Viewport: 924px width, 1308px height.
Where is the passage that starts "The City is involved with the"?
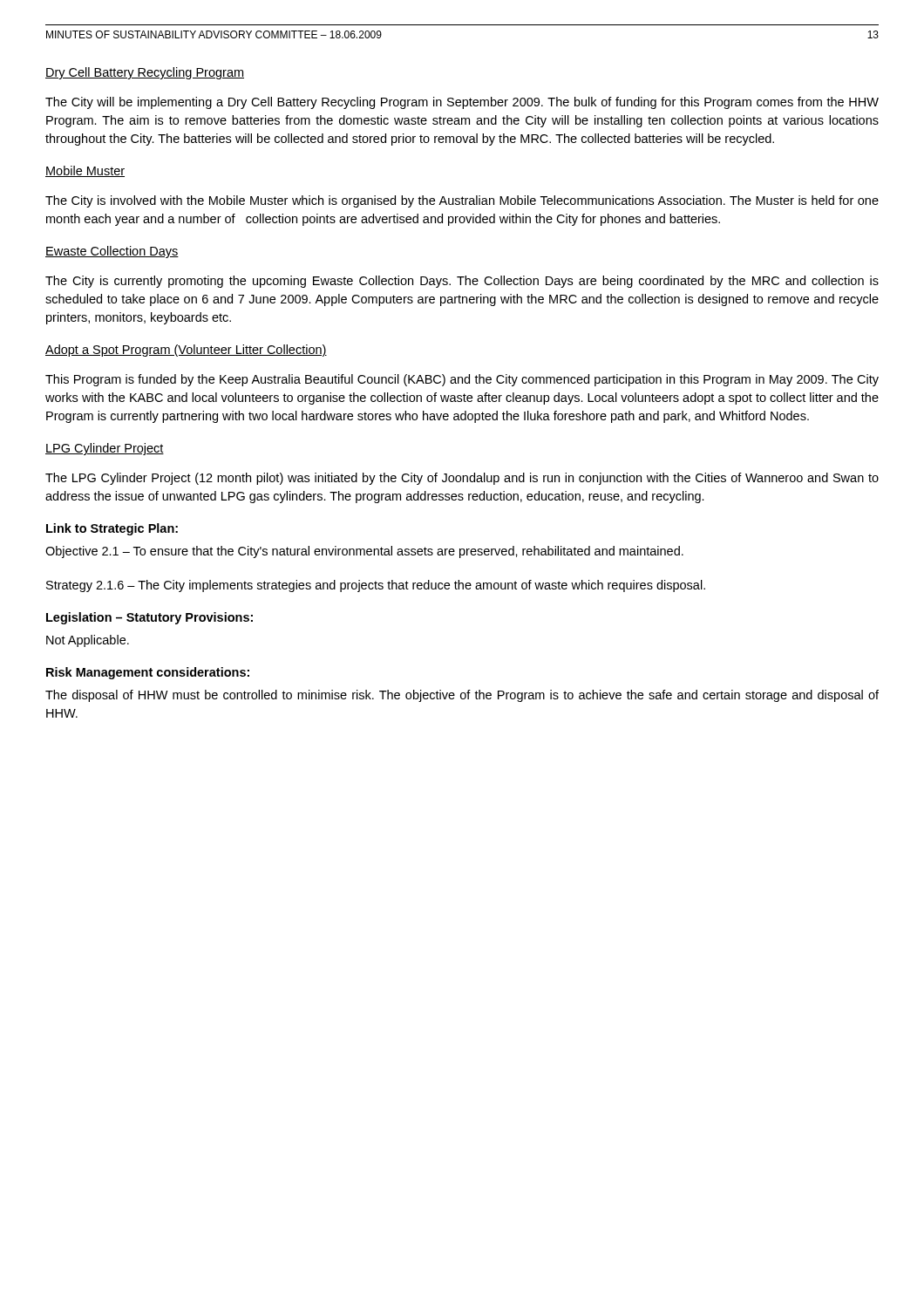point(462,210)
